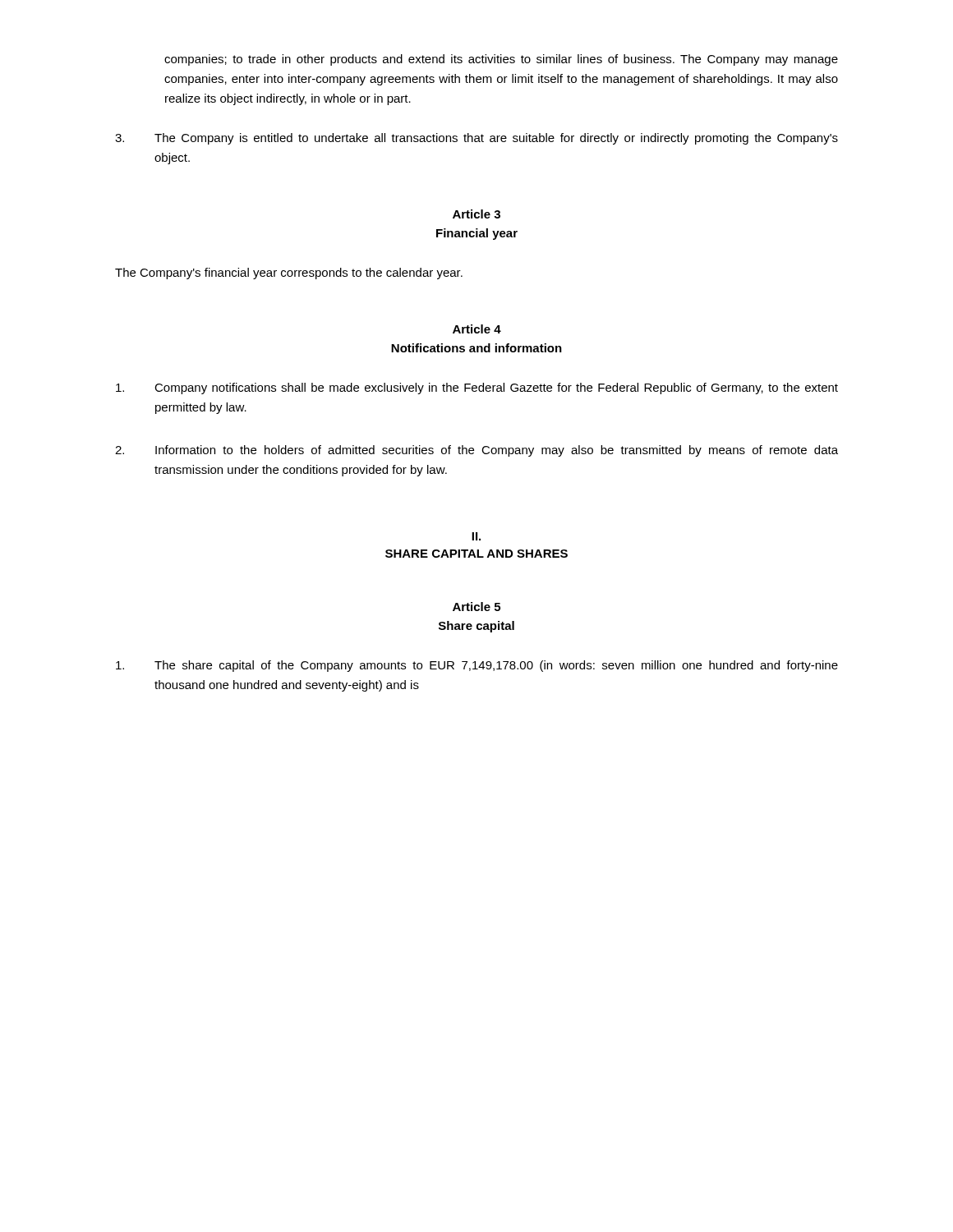The width and height of the screenshot is (953, 1232).
Task: Select the list item that reads "3. The Company"
Action: point(476,148)
